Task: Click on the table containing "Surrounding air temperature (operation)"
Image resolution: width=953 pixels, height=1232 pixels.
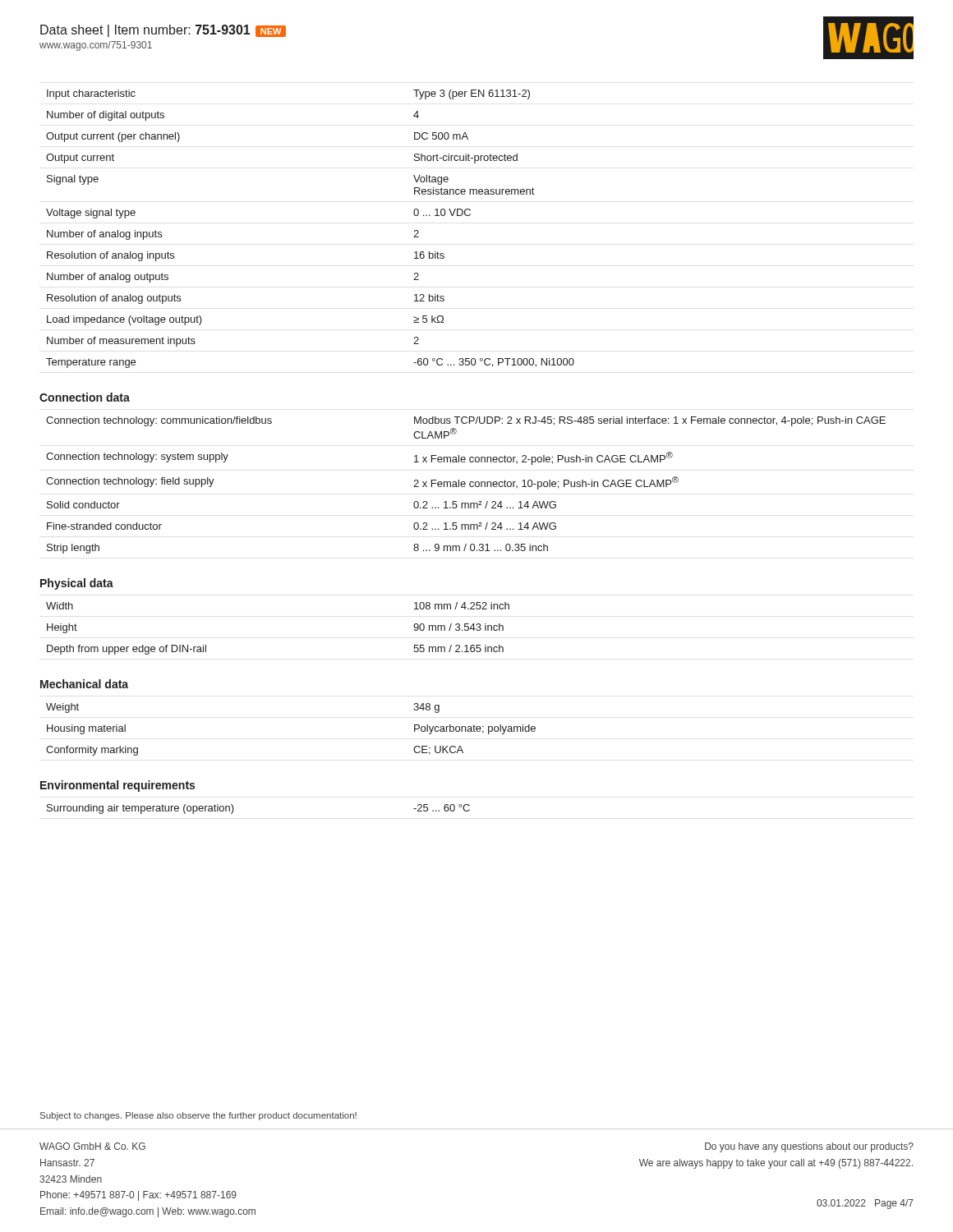Action: (476, 808)
